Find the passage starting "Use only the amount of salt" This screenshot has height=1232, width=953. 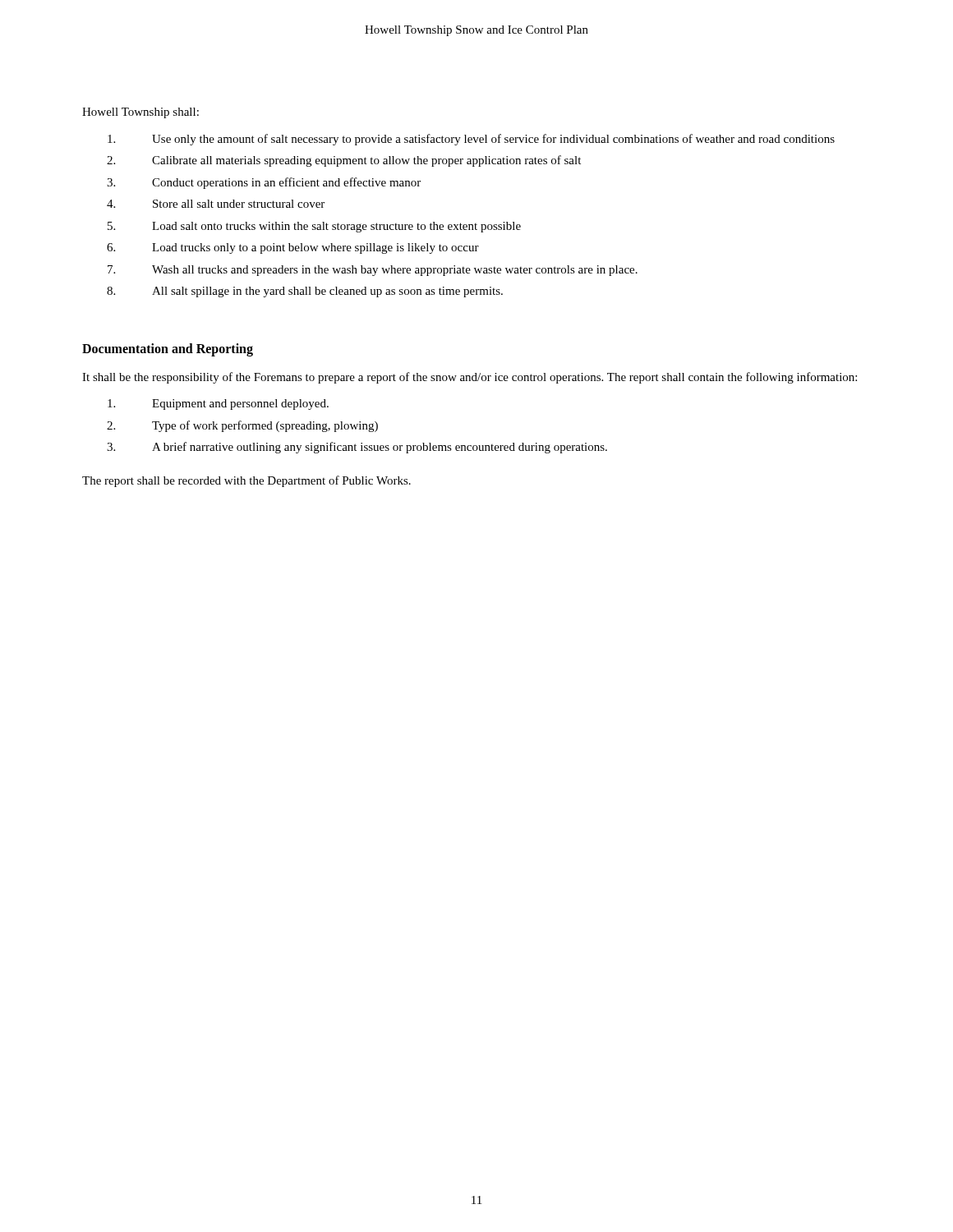481,139
